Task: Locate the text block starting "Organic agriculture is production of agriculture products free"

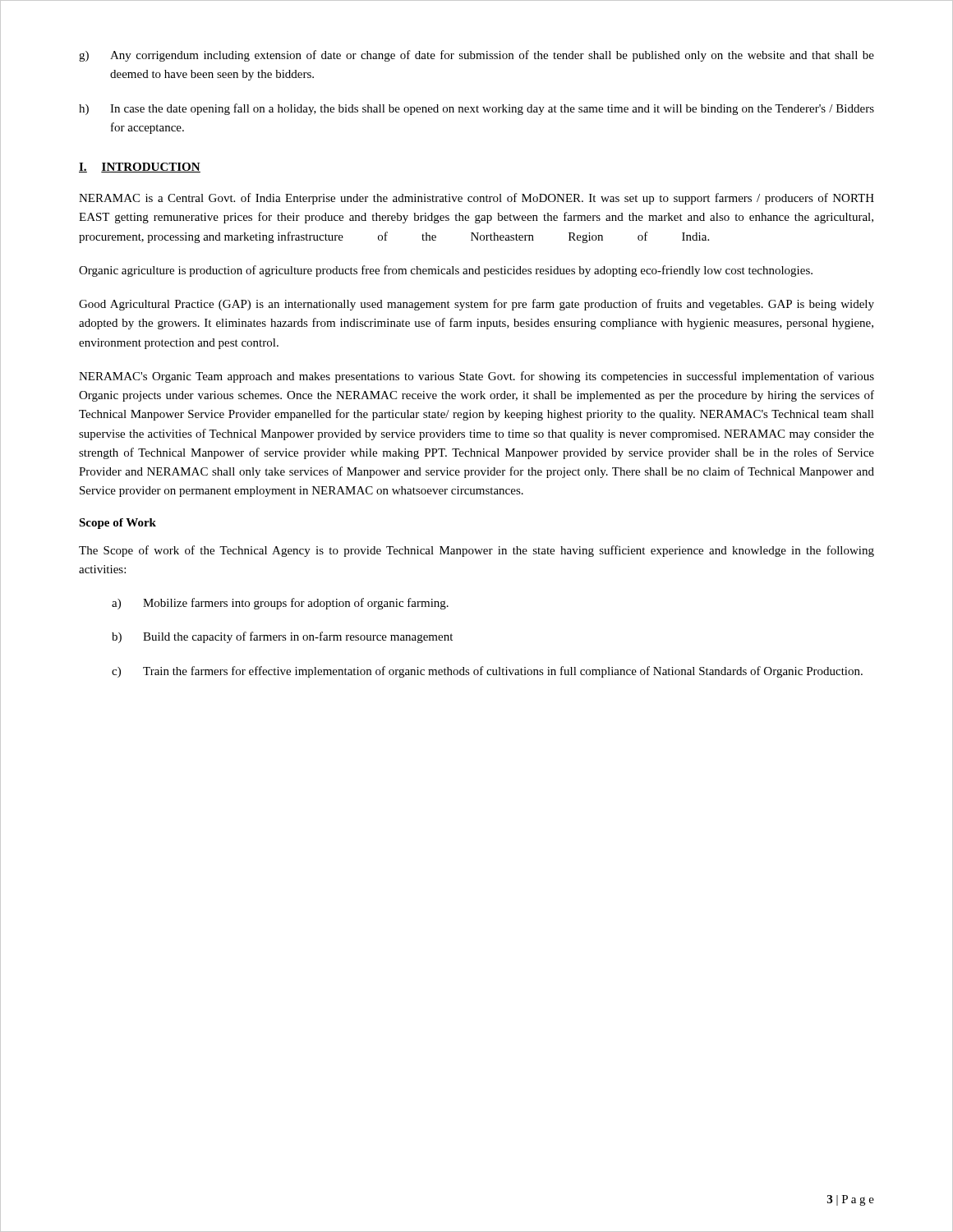Action: (x=446, y=270)
